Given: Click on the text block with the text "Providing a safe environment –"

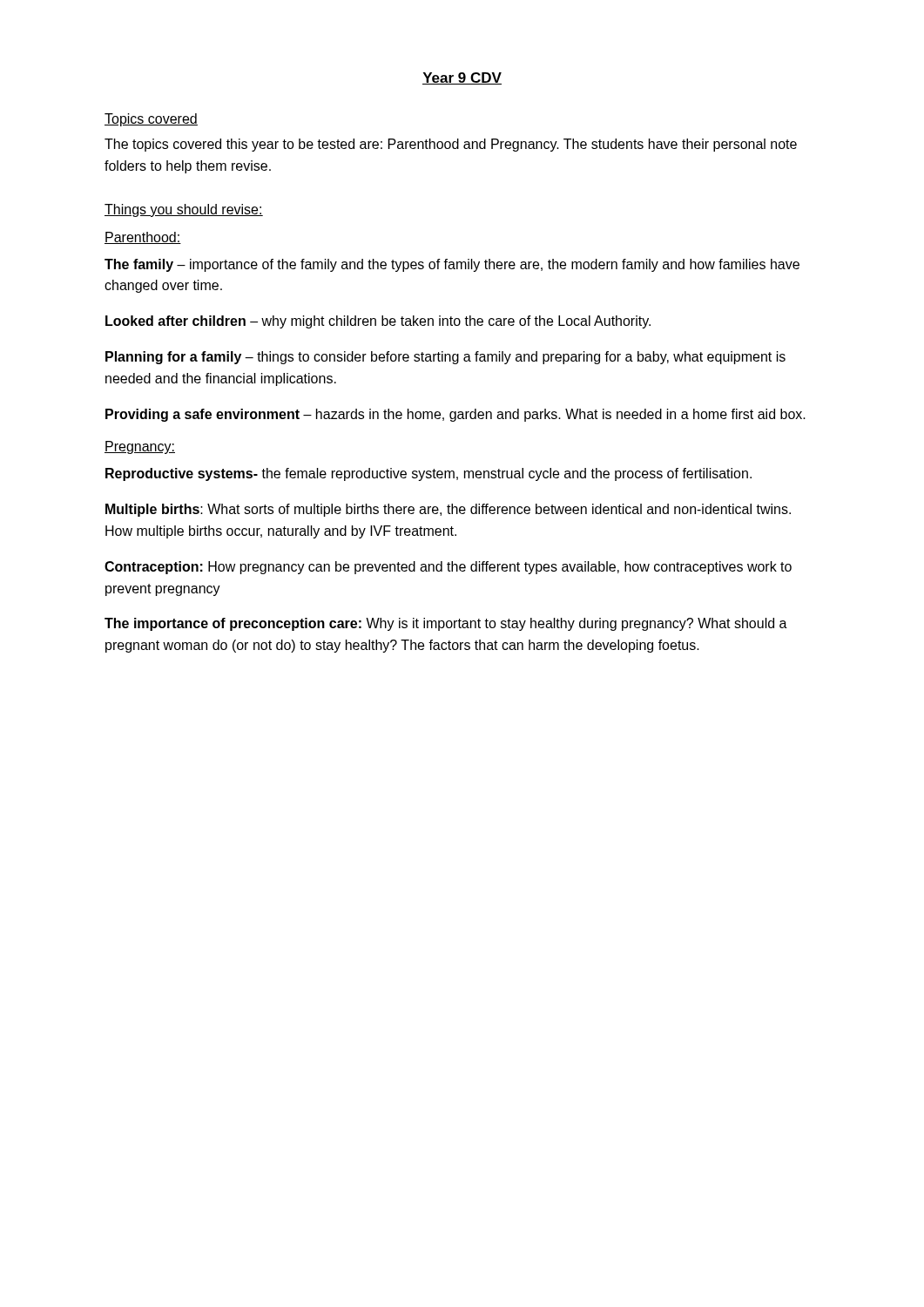Looking at the screenshot, I should click(x=455, y=414).
